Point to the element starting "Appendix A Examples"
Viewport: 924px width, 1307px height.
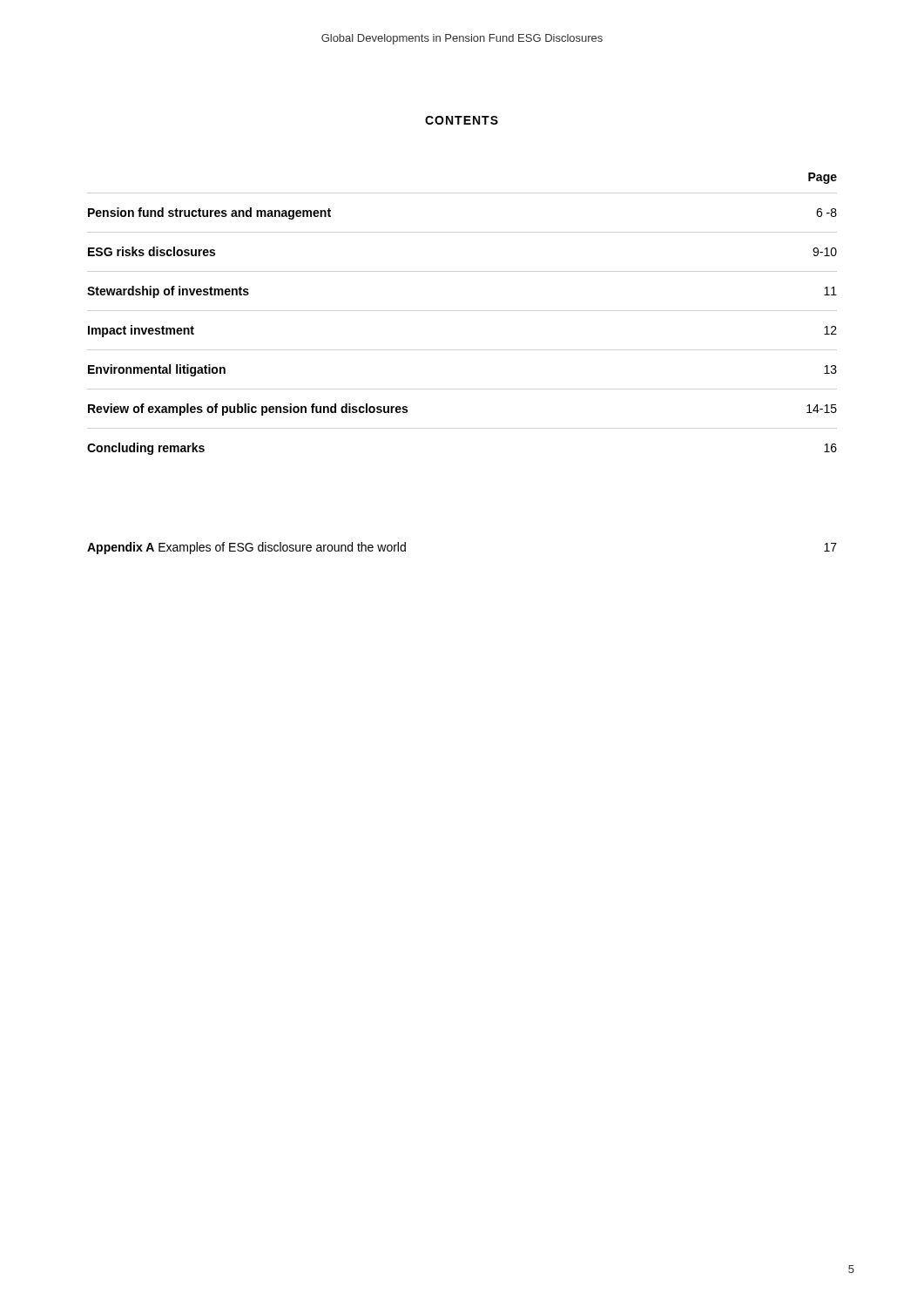click(x=250, y=548)
